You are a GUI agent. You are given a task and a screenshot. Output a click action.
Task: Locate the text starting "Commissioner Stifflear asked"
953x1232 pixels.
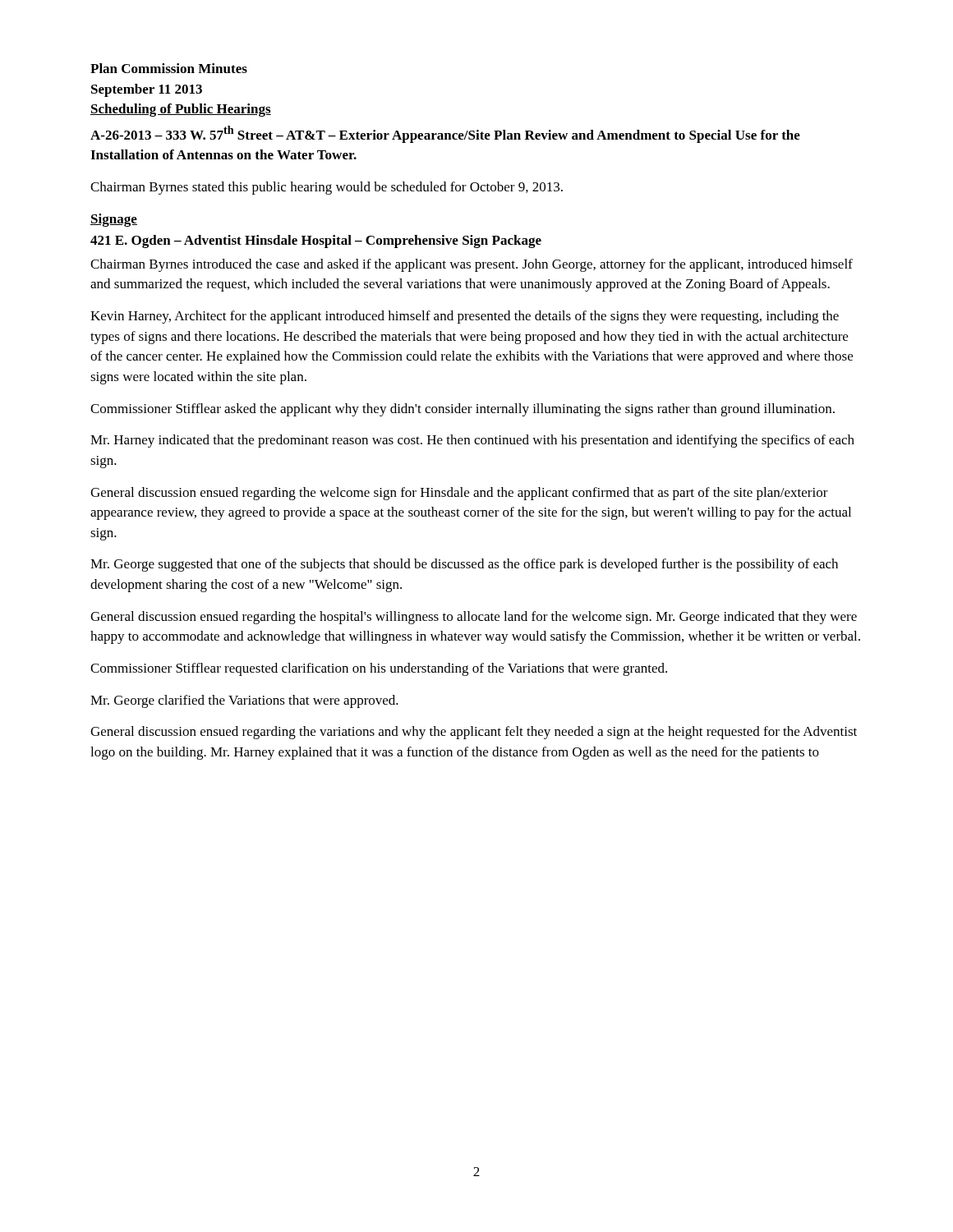tap(476, 409)
